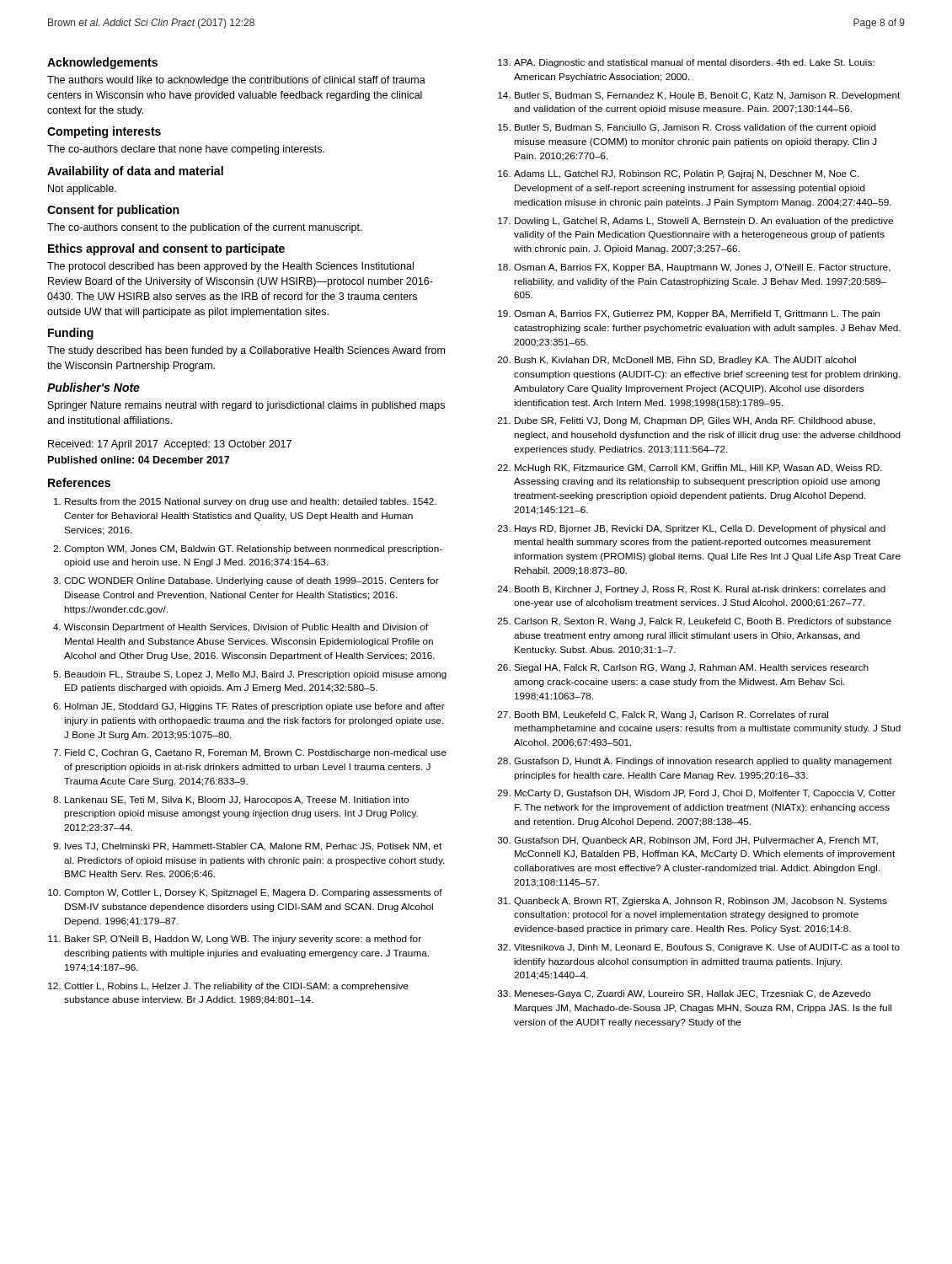The height and width of the screenshot is (1264, 952).
Task: Locate the block of text that opens with "Meneses-Gaya C, Zuardi AW, Loureiro SR,"
Action: [708, 1008]
